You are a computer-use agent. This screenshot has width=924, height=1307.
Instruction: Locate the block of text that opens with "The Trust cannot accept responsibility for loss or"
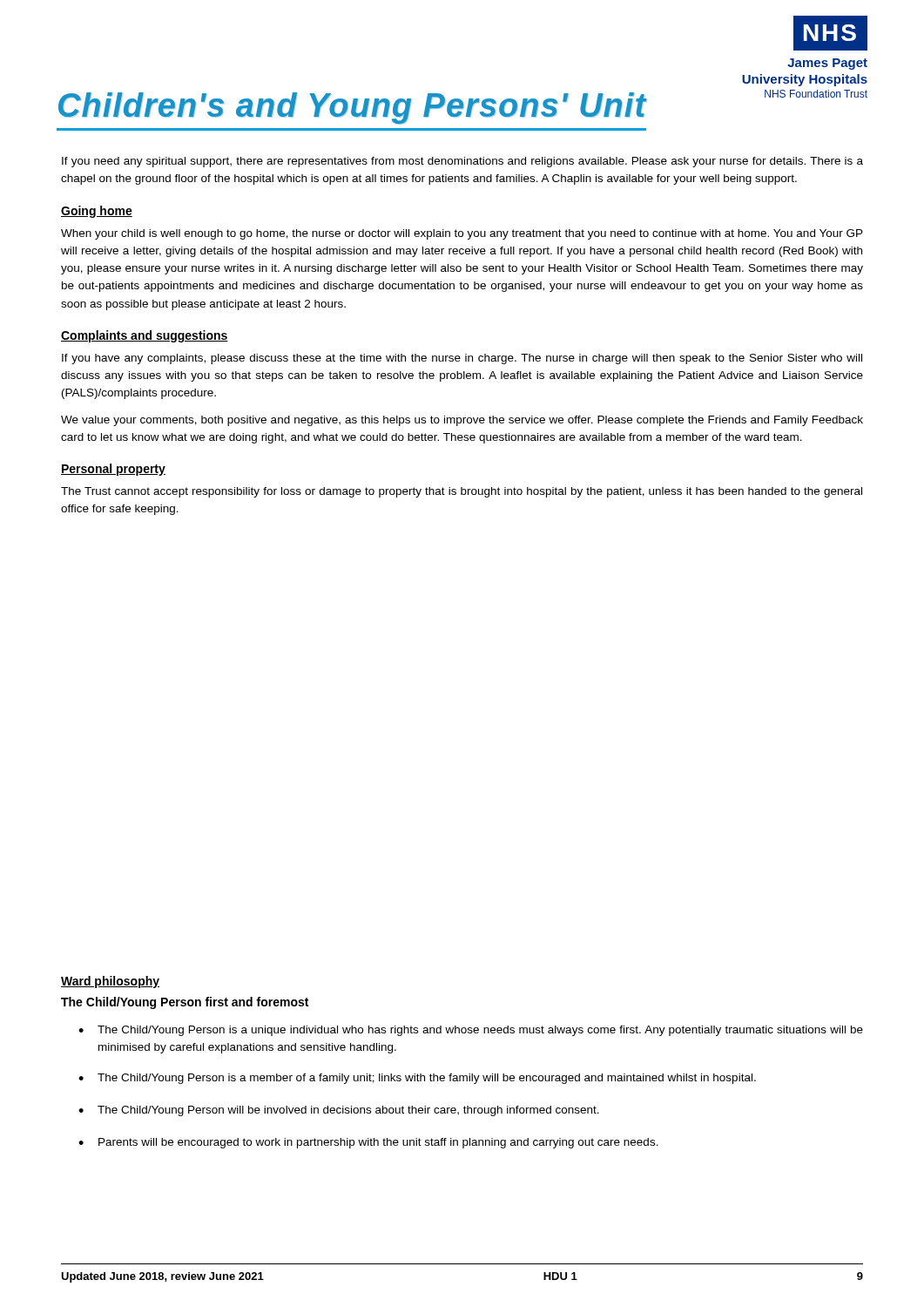click(462, 500)
